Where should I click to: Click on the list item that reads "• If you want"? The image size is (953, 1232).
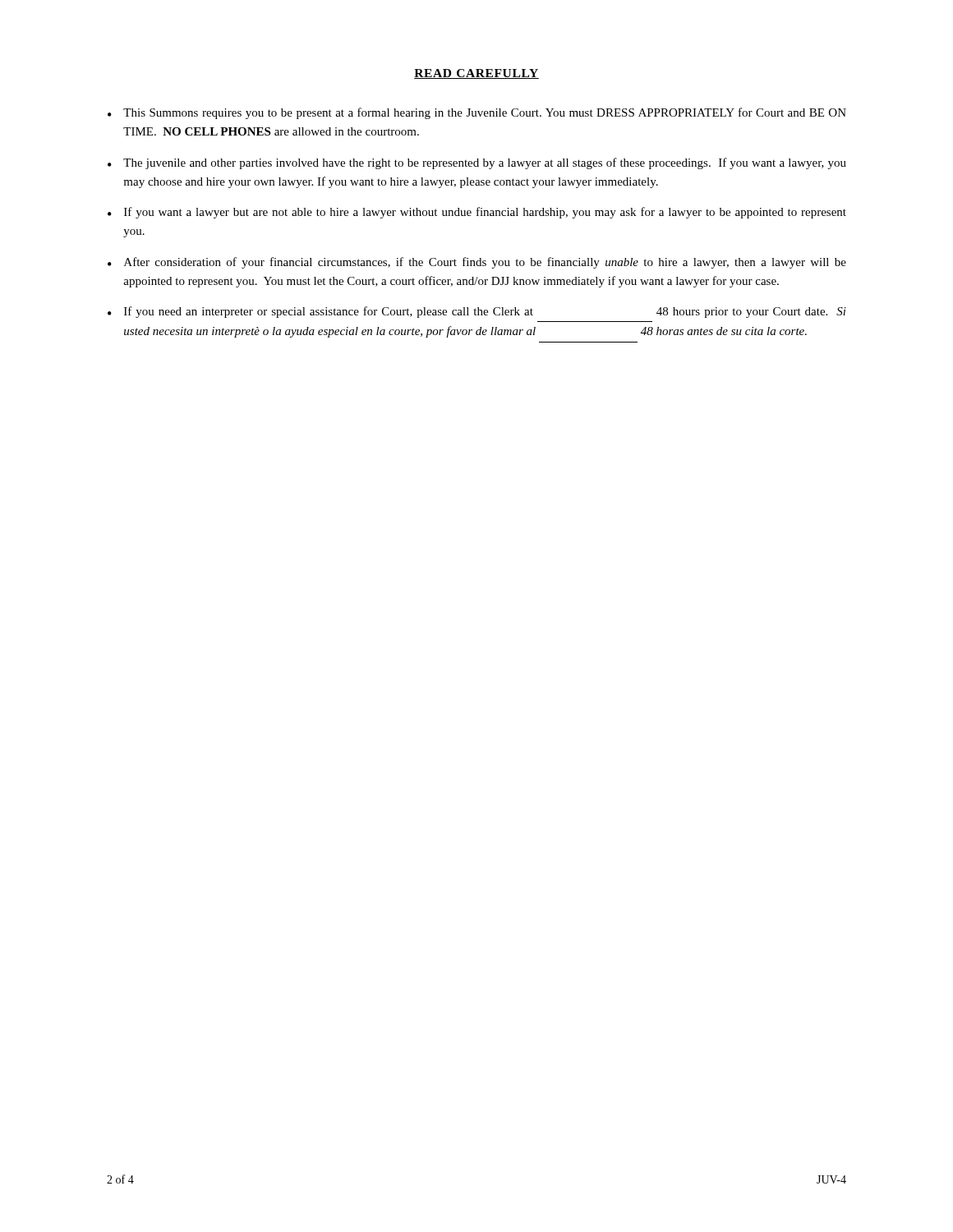coord(476,222)
